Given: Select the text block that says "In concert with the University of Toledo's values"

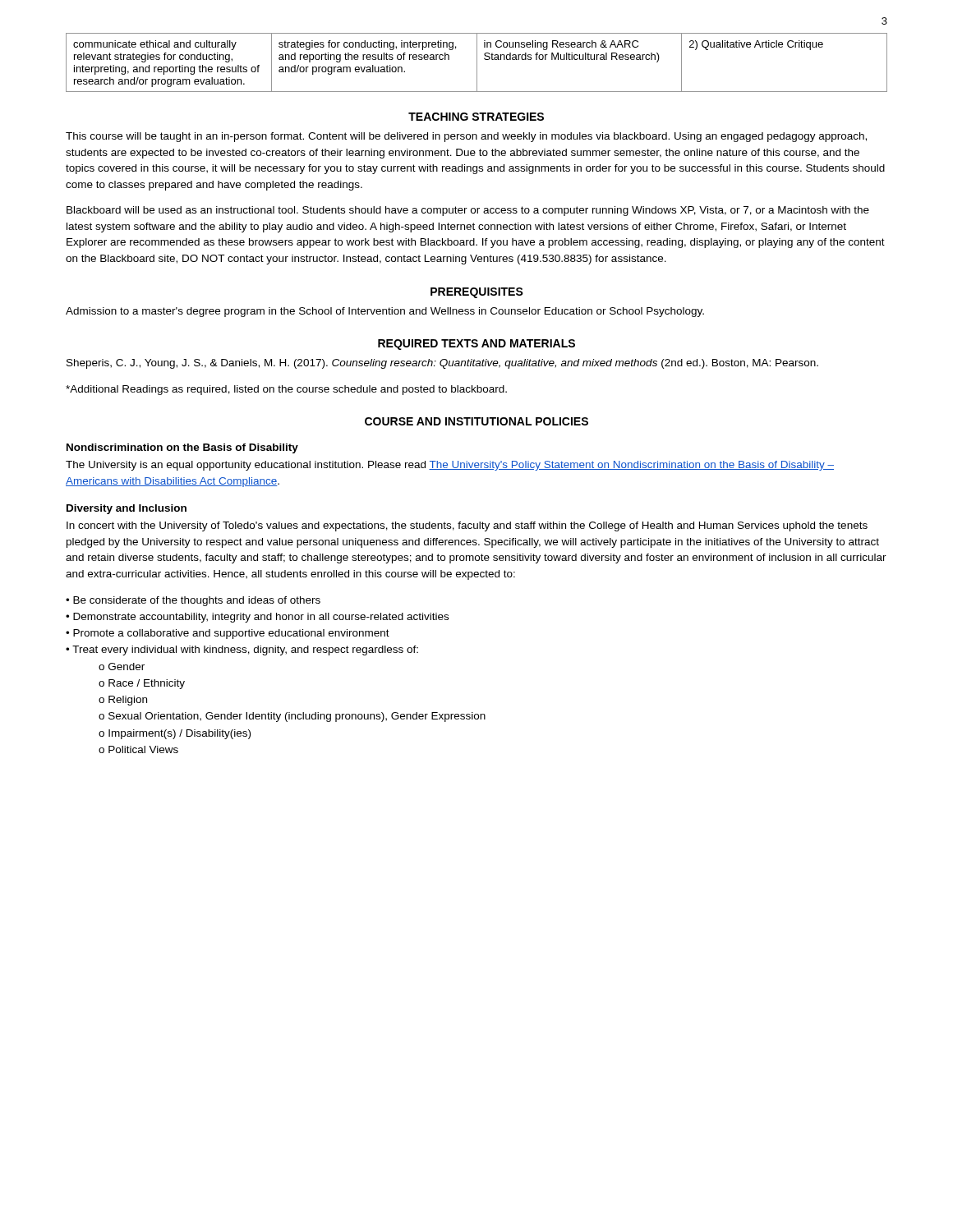Looking at the screenshot, I should tap(476, 550).
